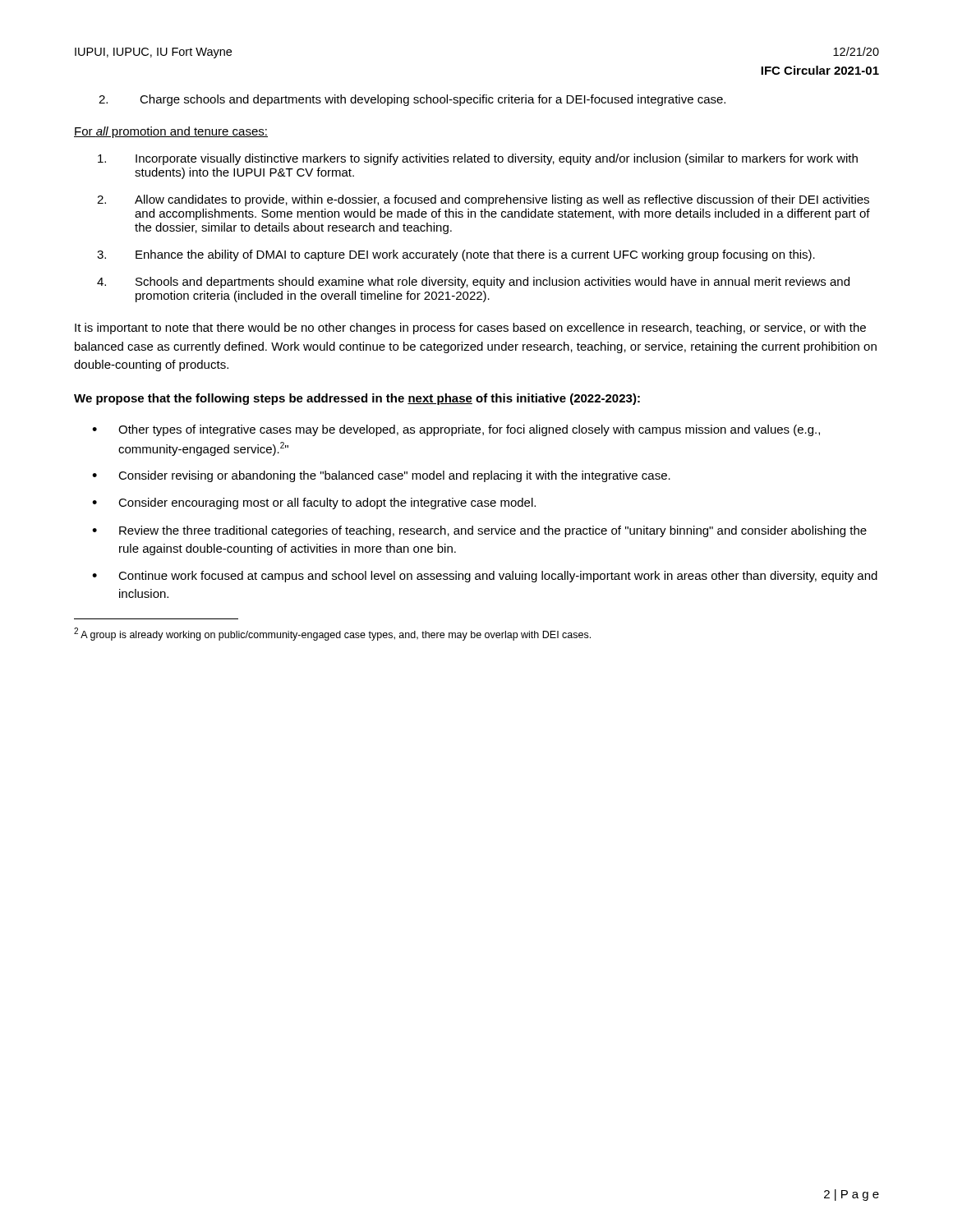Click on the region starting "IFC Circular 2021-01"

click(x=820, y=70)
